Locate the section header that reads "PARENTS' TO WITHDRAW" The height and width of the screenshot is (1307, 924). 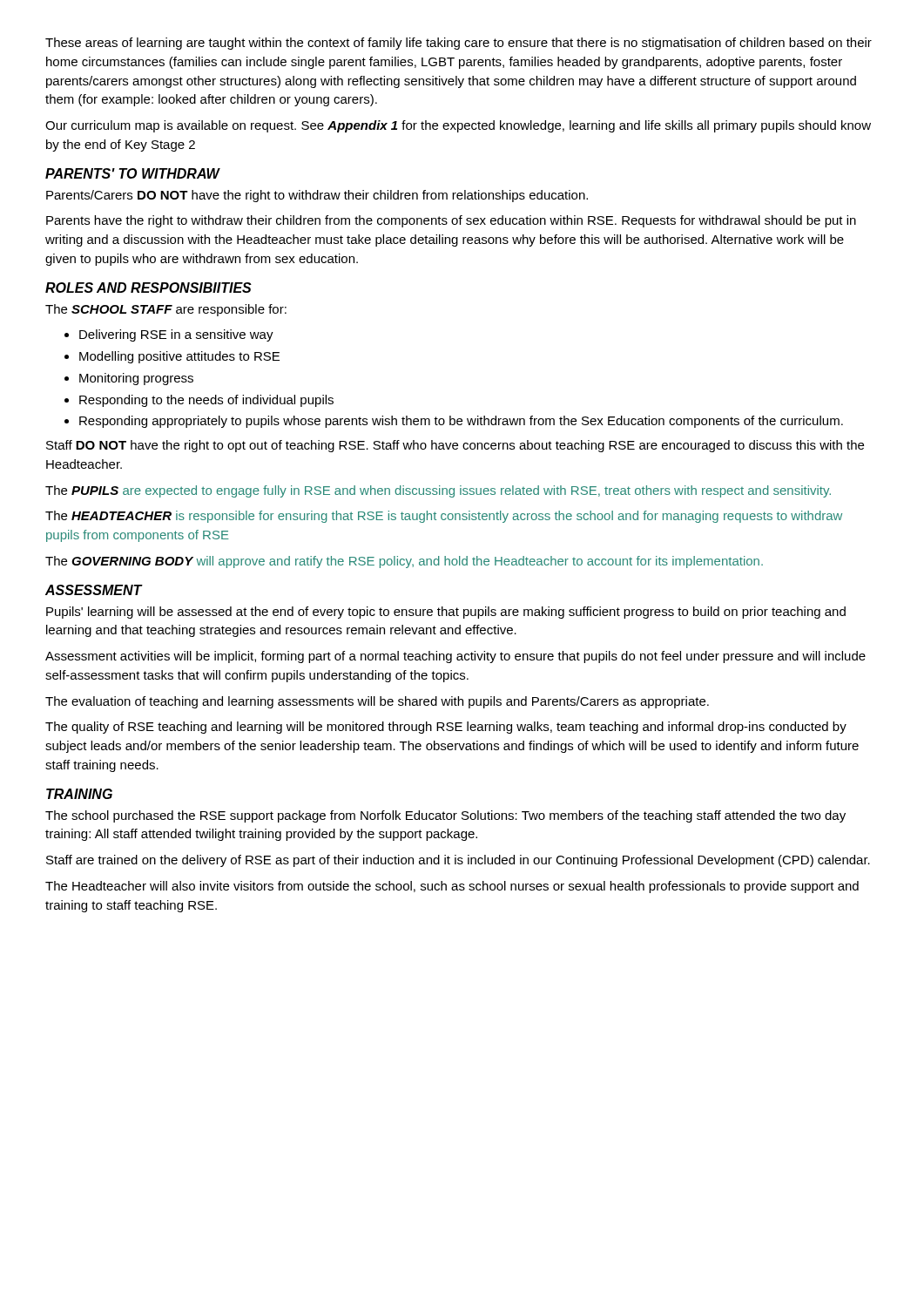point(132,173)
